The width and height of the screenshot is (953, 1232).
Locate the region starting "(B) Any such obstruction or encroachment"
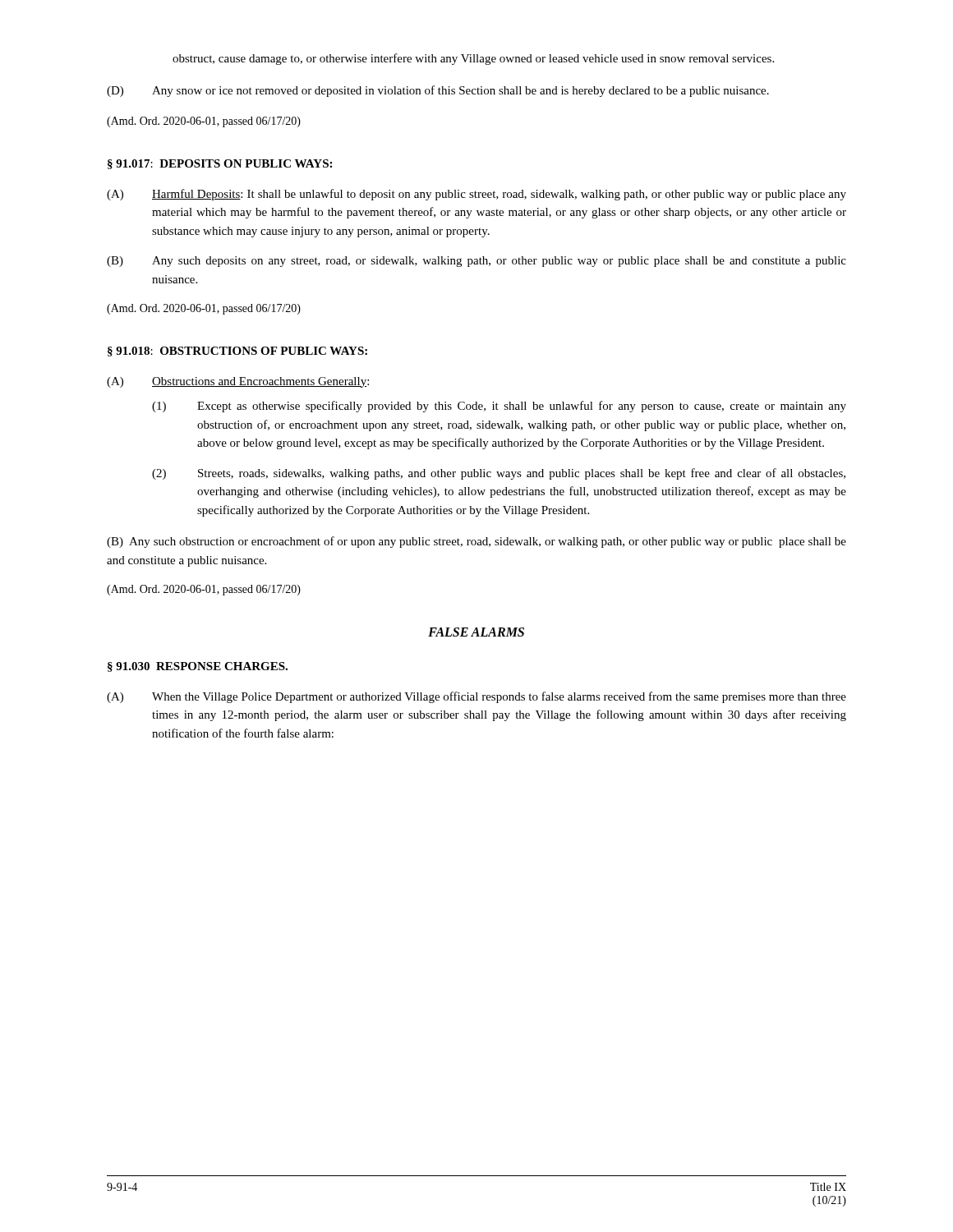tap(476, 551)
